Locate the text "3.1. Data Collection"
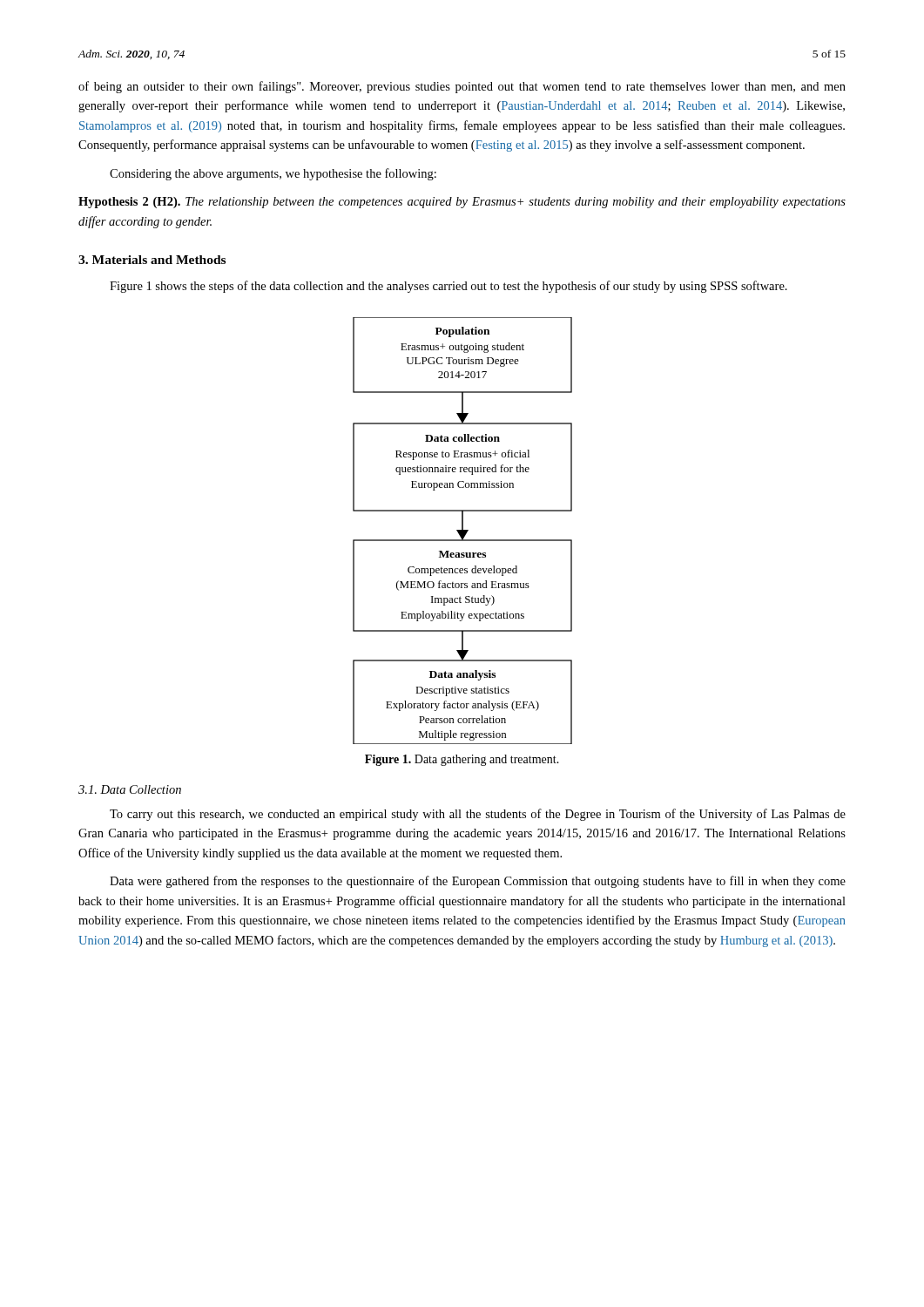The width and height of the screenshot is (924, 1307). 130,789
